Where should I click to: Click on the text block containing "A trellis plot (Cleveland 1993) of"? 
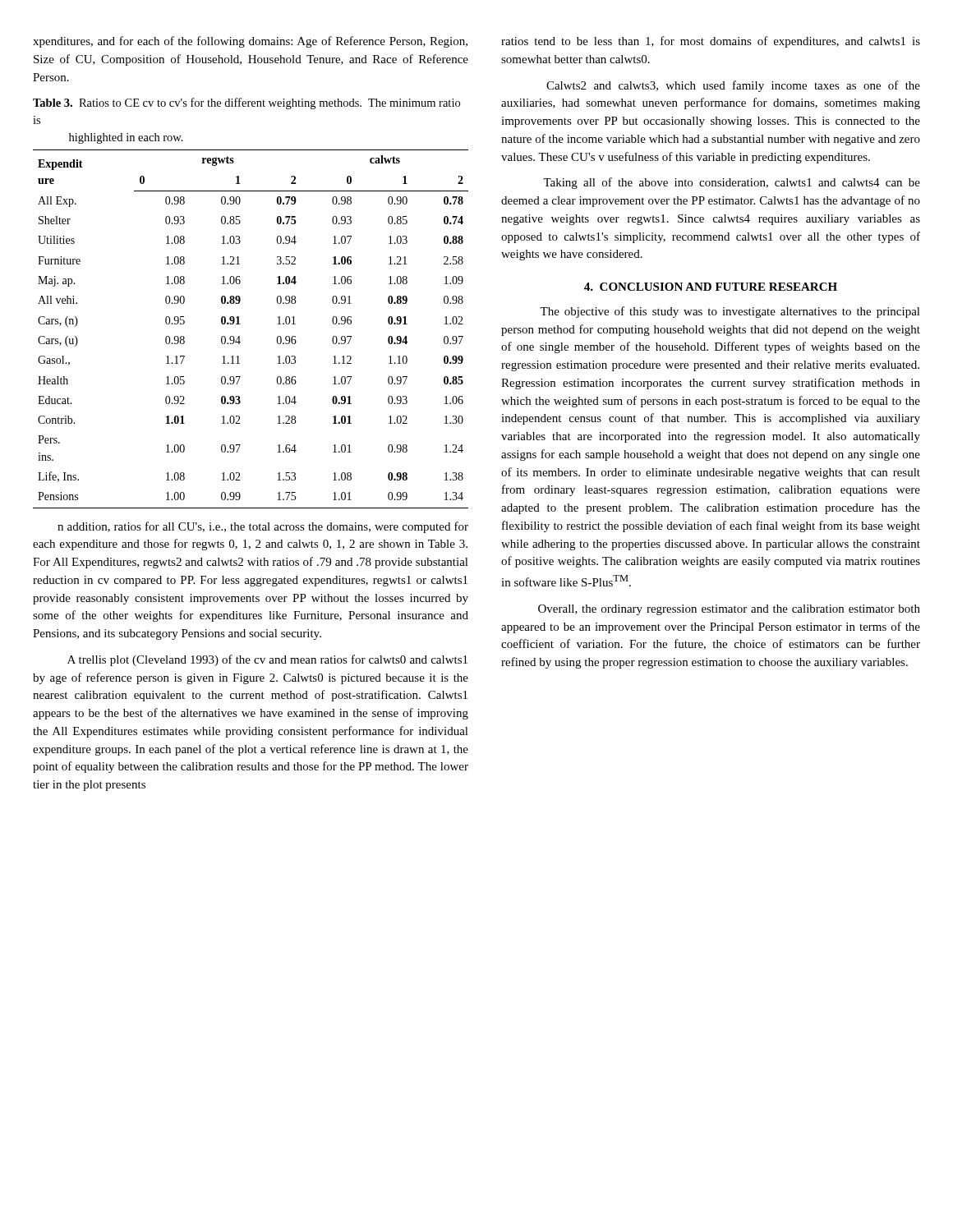(x=251, y=722)
